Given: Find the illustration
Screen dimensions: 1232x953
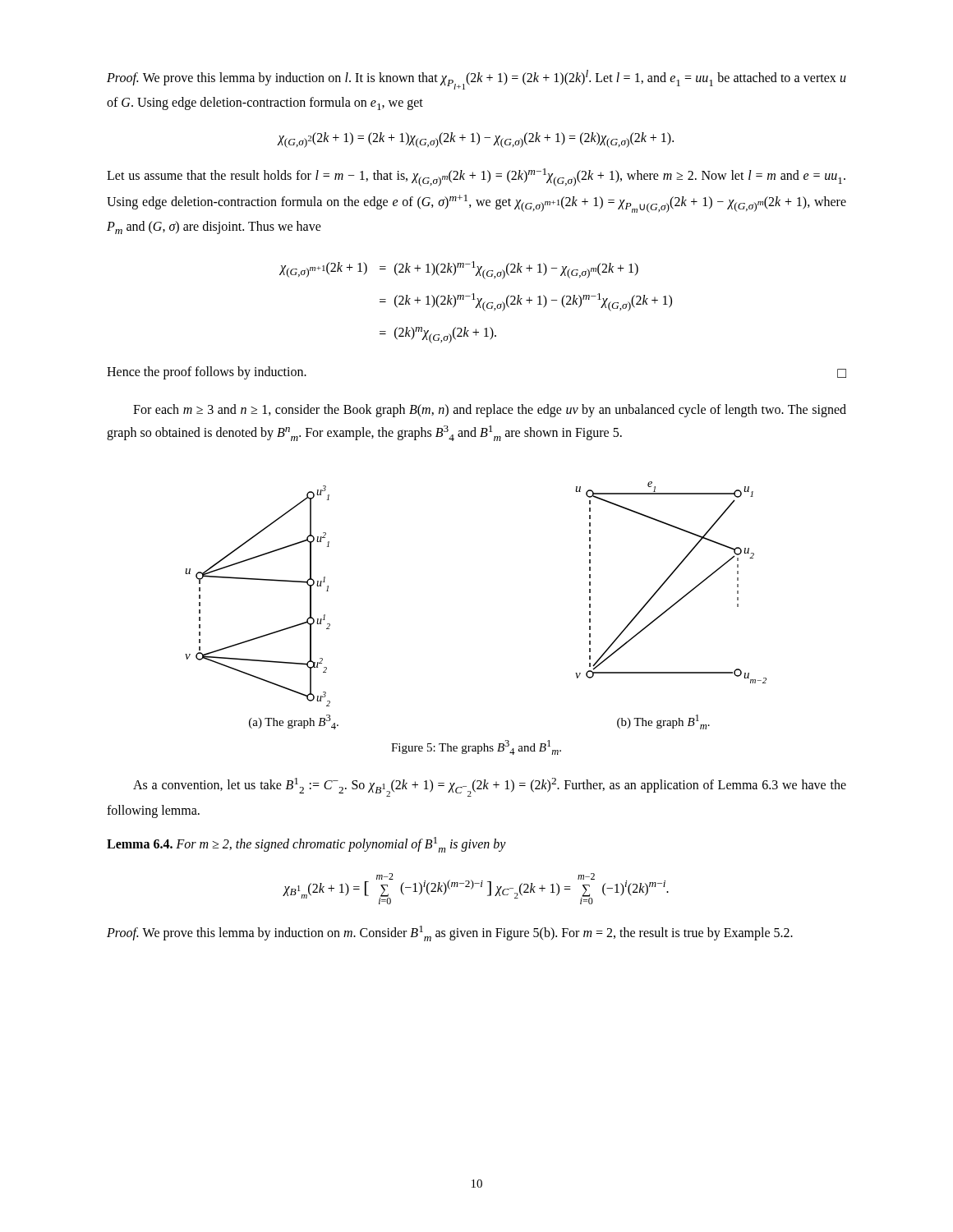Looking at the screenshot, I should [476, 601].
